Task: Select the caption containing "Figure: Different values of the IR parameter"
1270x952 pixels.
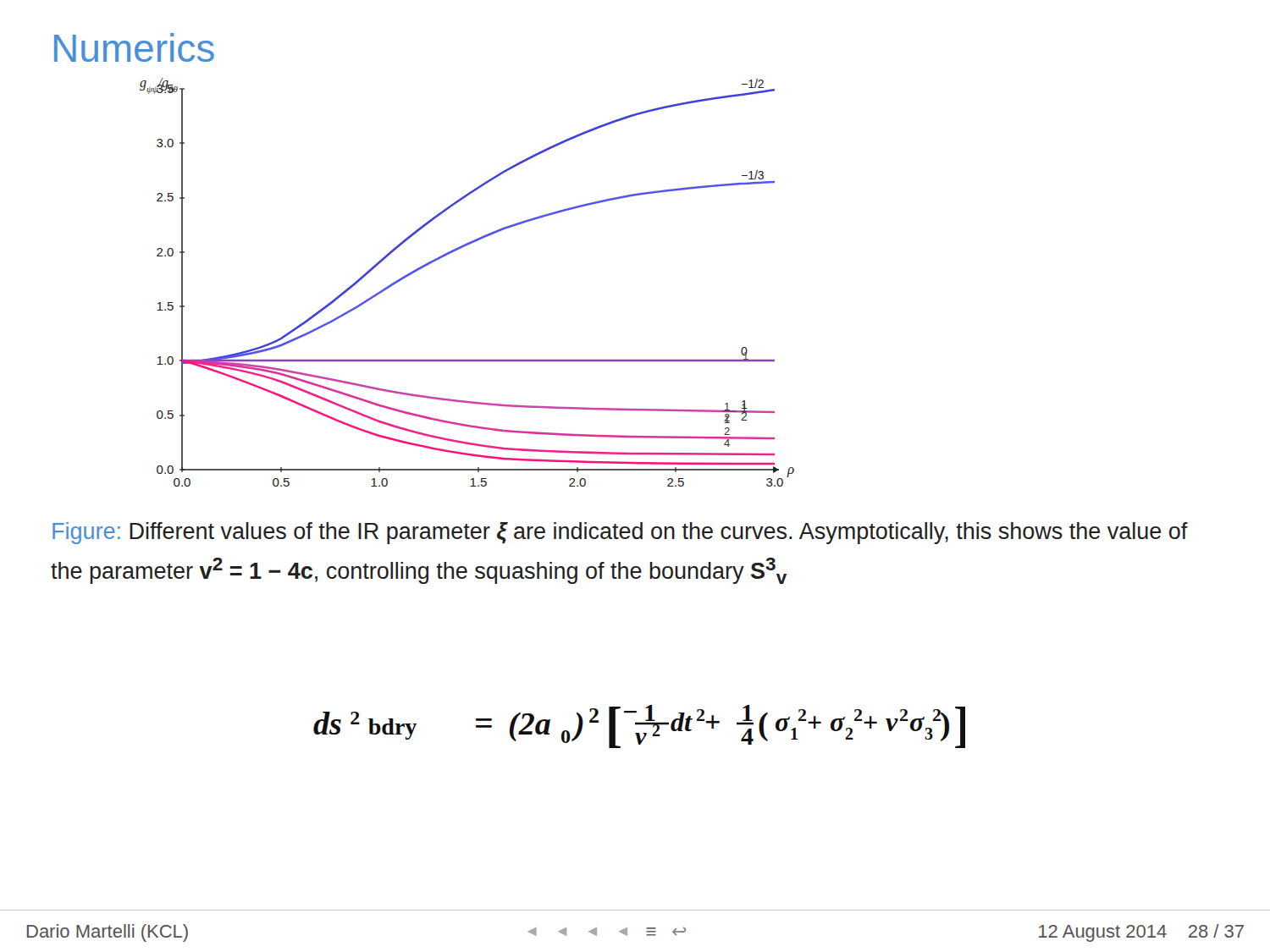Action: [619, 554]
